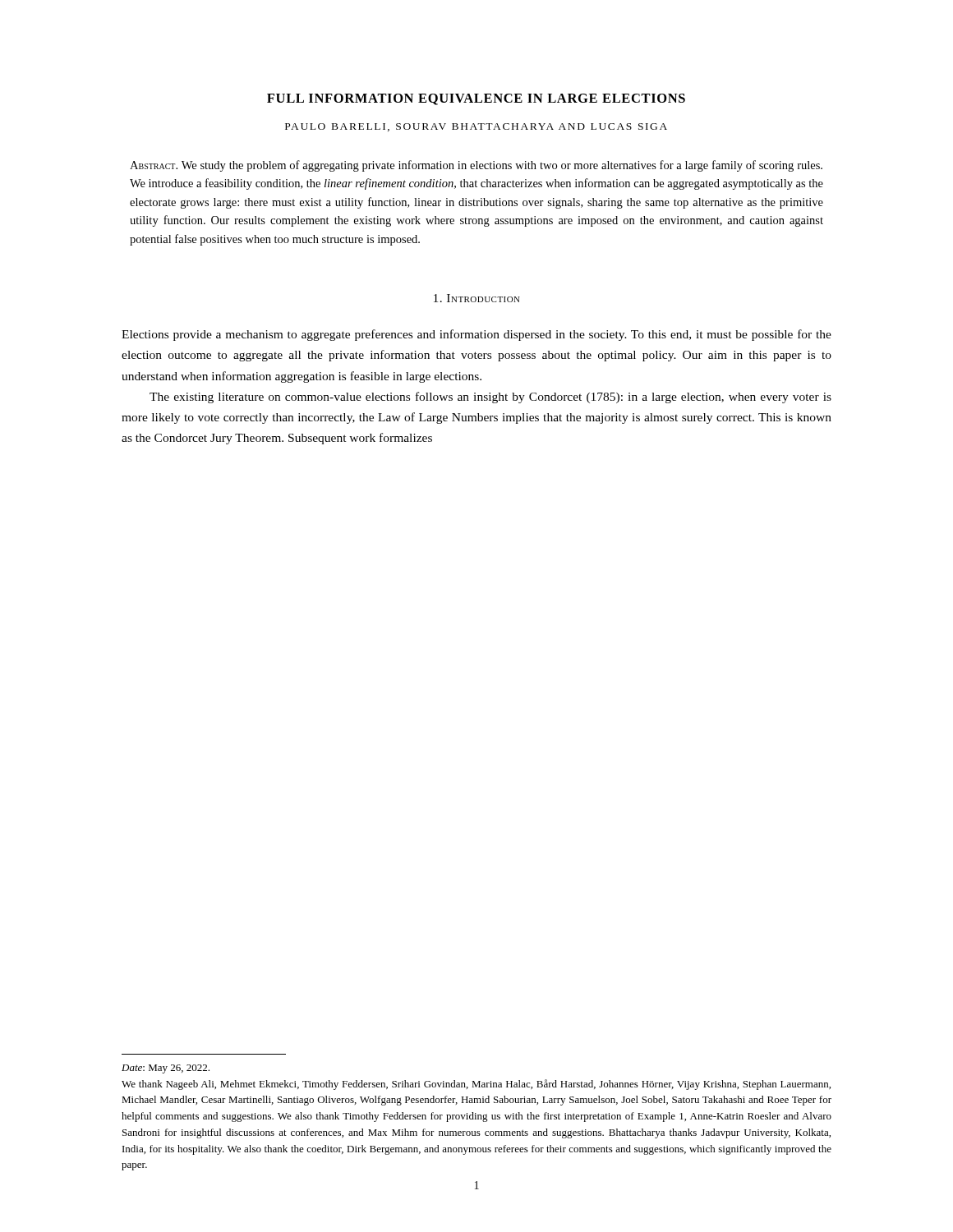Navigate to the region starting "Abstract. We study the problem"
The width and height of the screenshot is (953, 1232).
coord(476,202)
